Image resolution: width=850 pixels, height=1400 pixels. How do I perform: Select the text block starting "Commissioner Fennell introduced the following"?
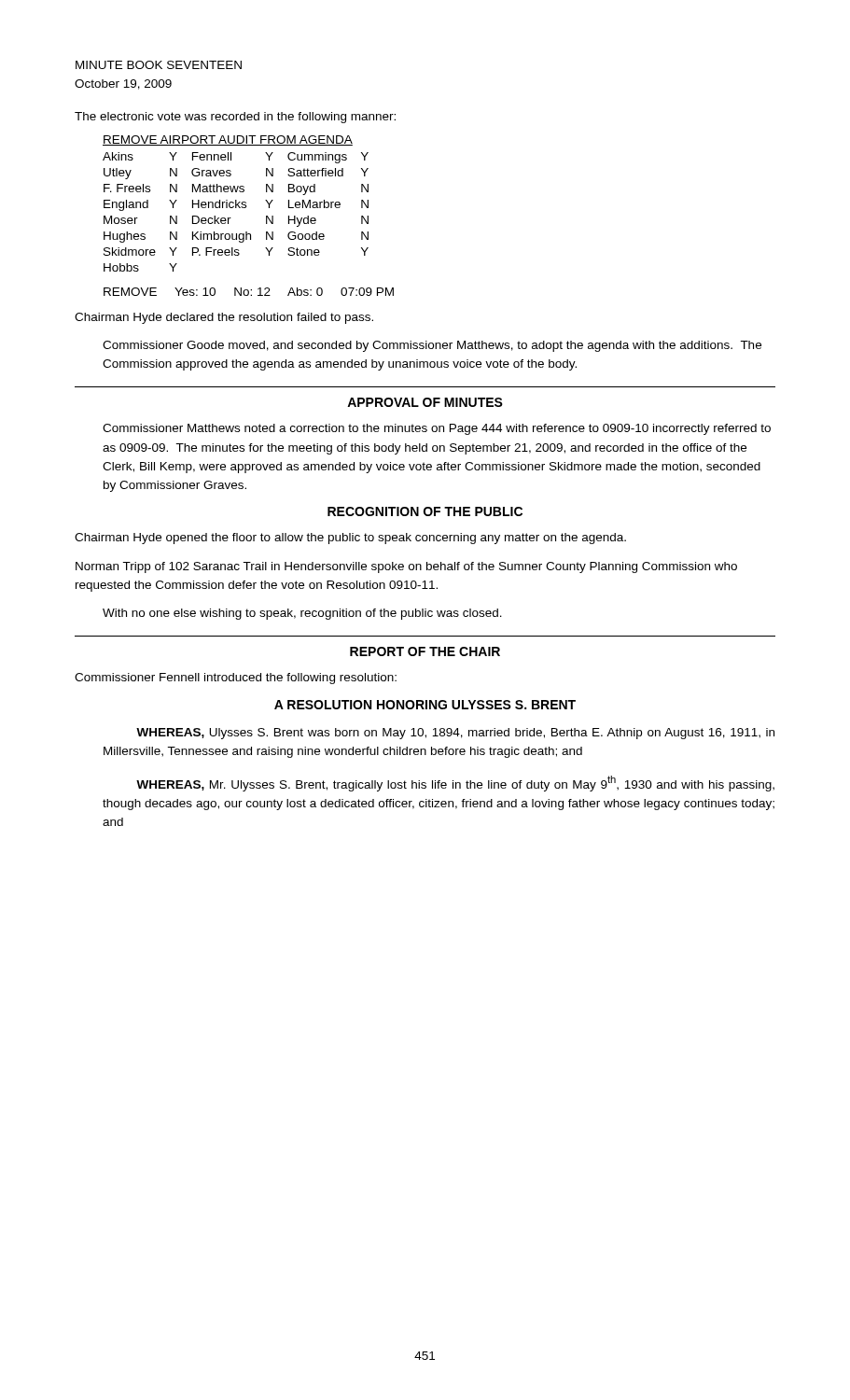click(x=236, y=677)
